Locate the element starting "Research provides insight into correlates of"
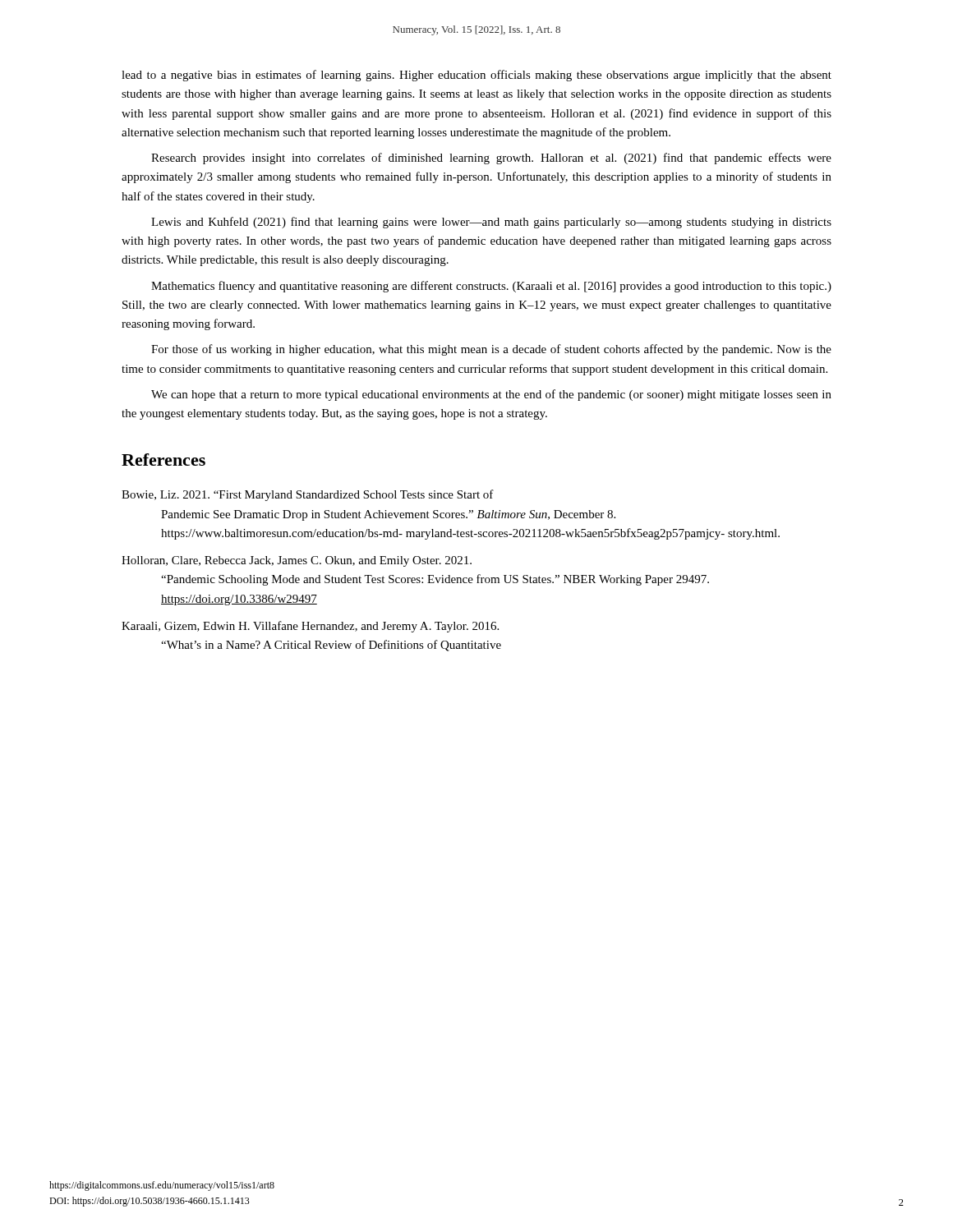The height and width of the screenshot is (1232, 953). tap(476, 177)
